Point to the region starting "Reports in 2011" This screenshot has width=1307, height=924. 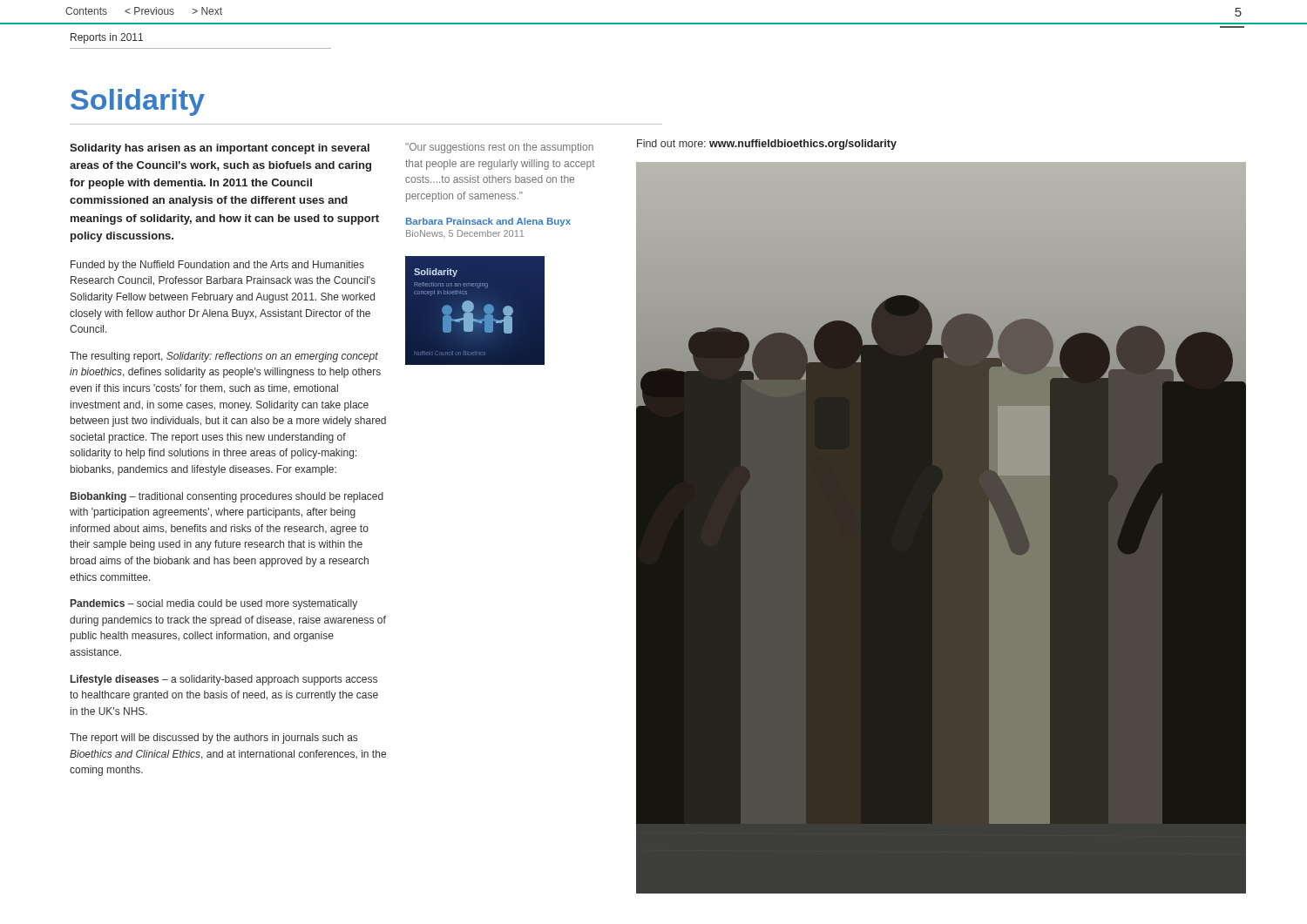tap(107, 37)
